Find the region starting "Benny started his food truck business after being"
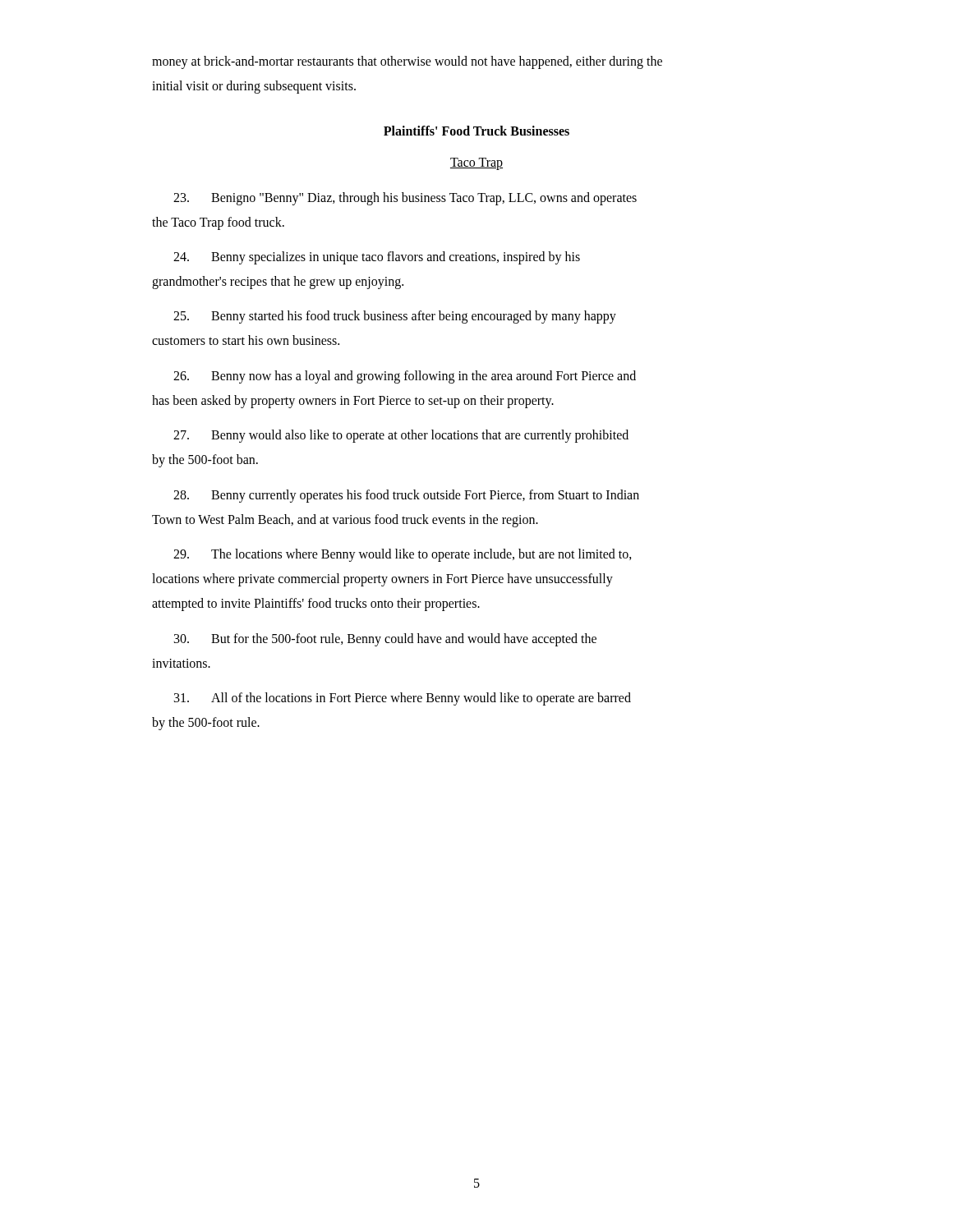The height and width of the screenshot is (1232, 953). point(476,331)
